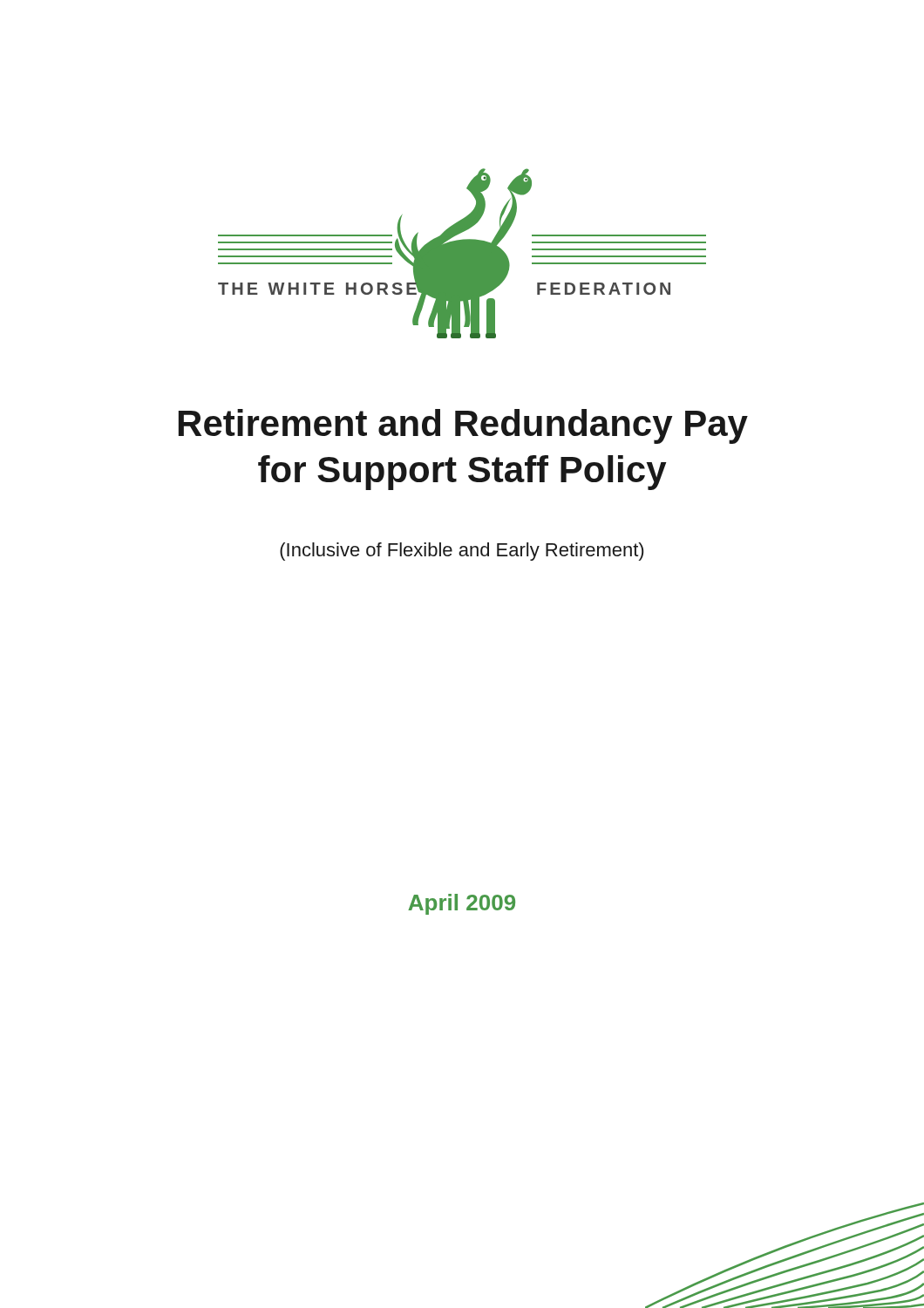Find the title with the text "Retirement and Redundancy Payfor Support Staff"
The height and width of the screenshot is (1308, 924).
462,447
